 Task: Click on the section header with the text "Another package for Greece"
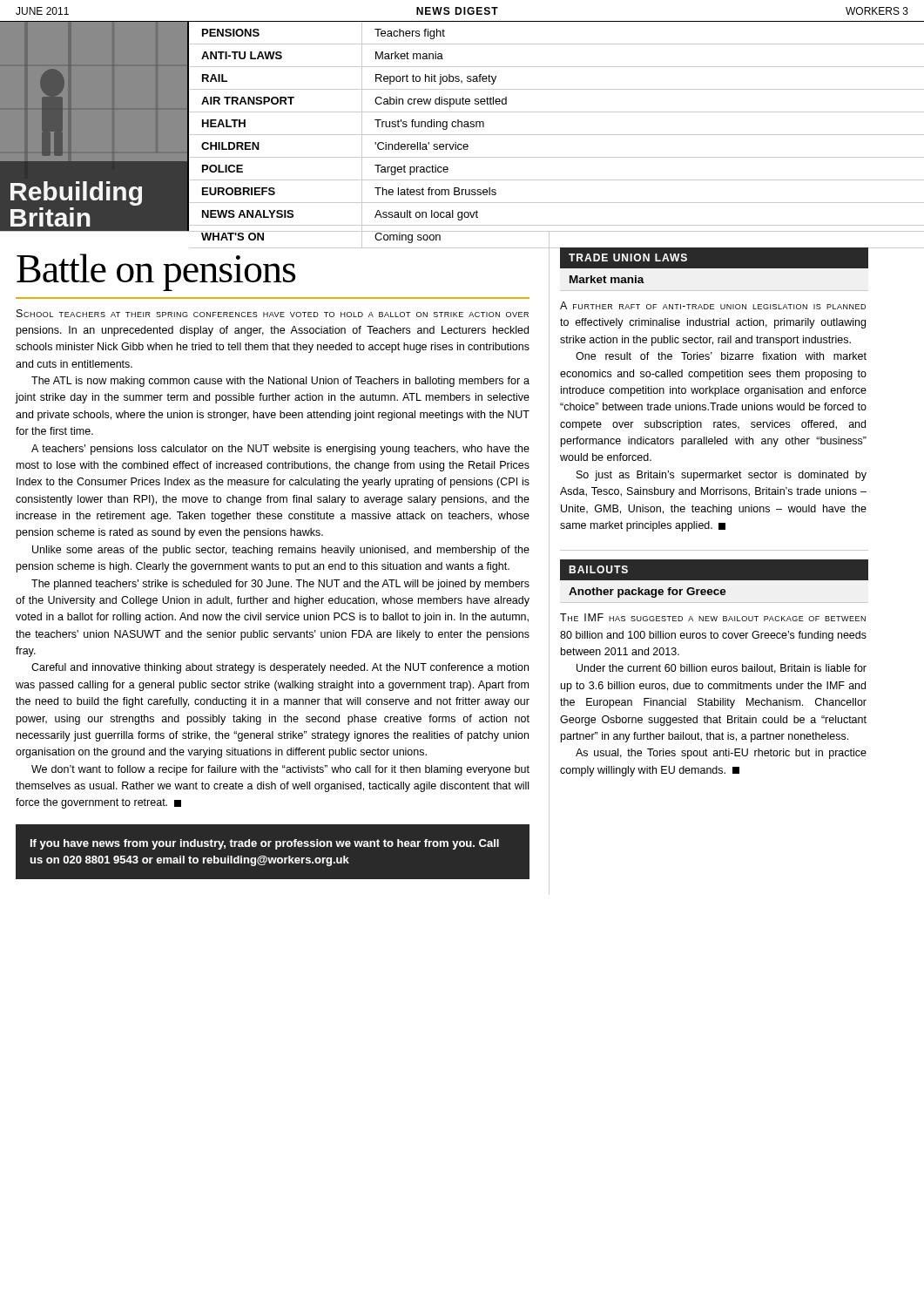point(647,591)
